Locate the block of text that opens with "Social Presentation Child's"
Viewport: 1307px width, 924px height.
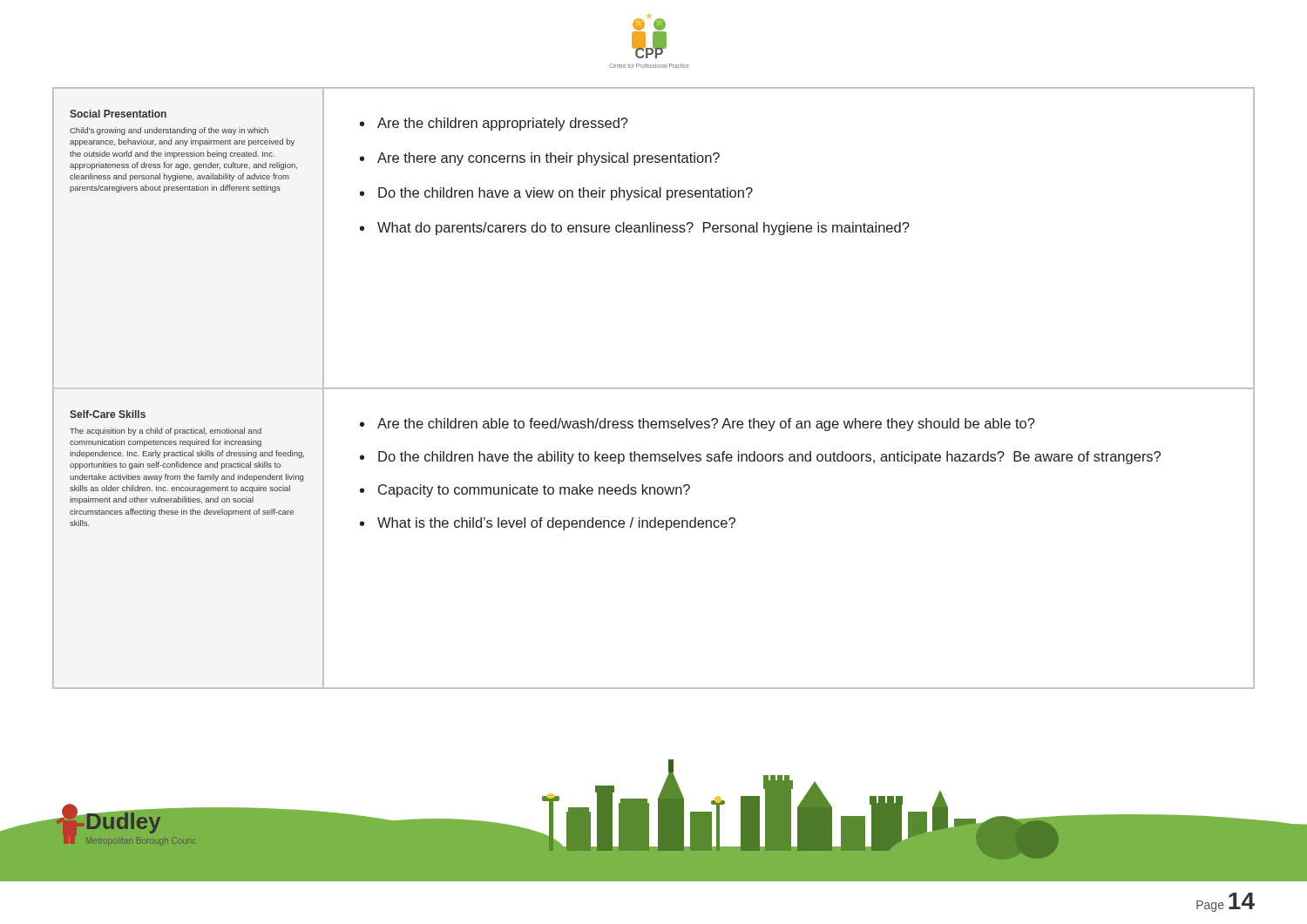pos(187,151)
